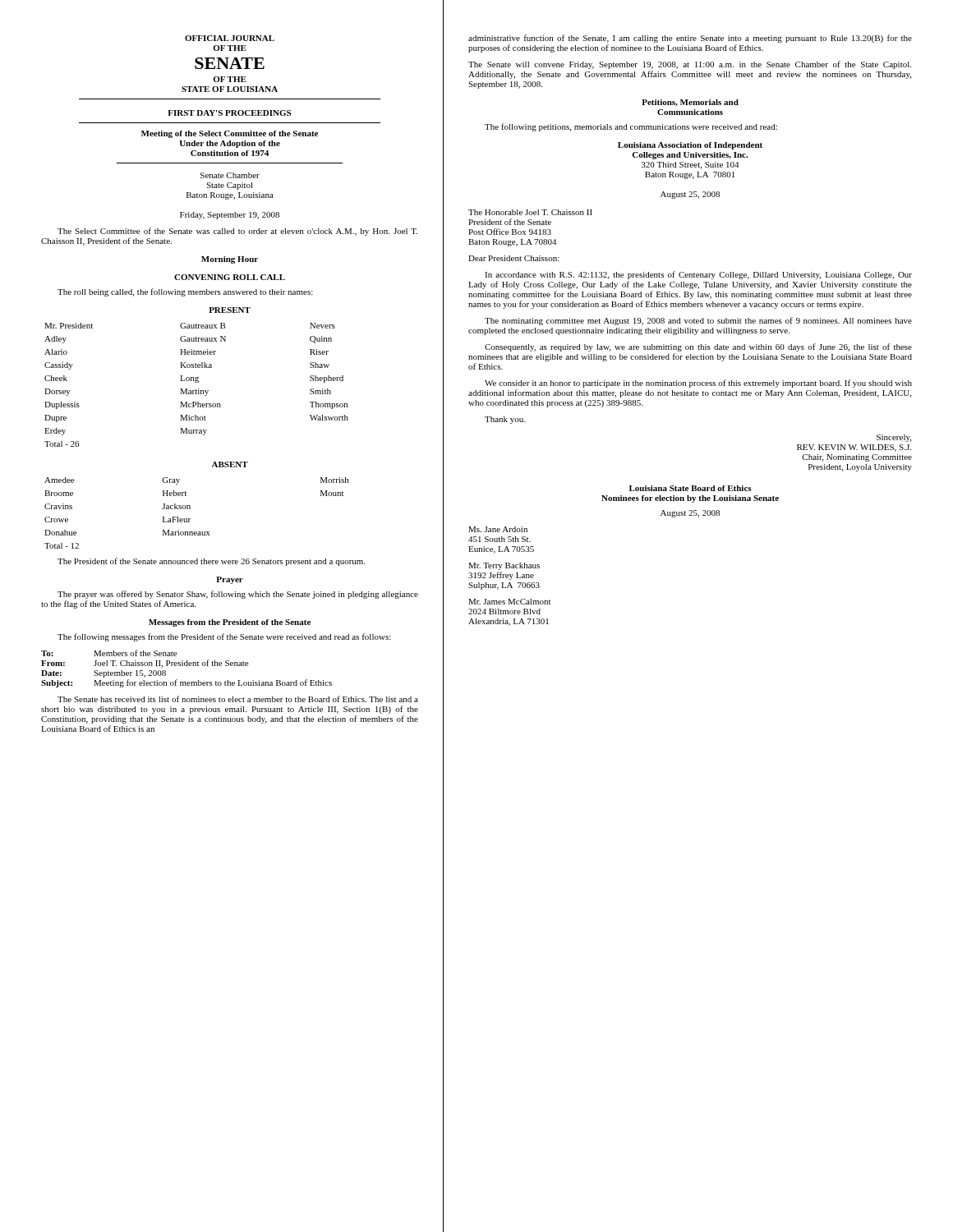Navigate to the element starting "August 25, 2008"
Screen dimensions: 1232x953
(x=690, y=513)
